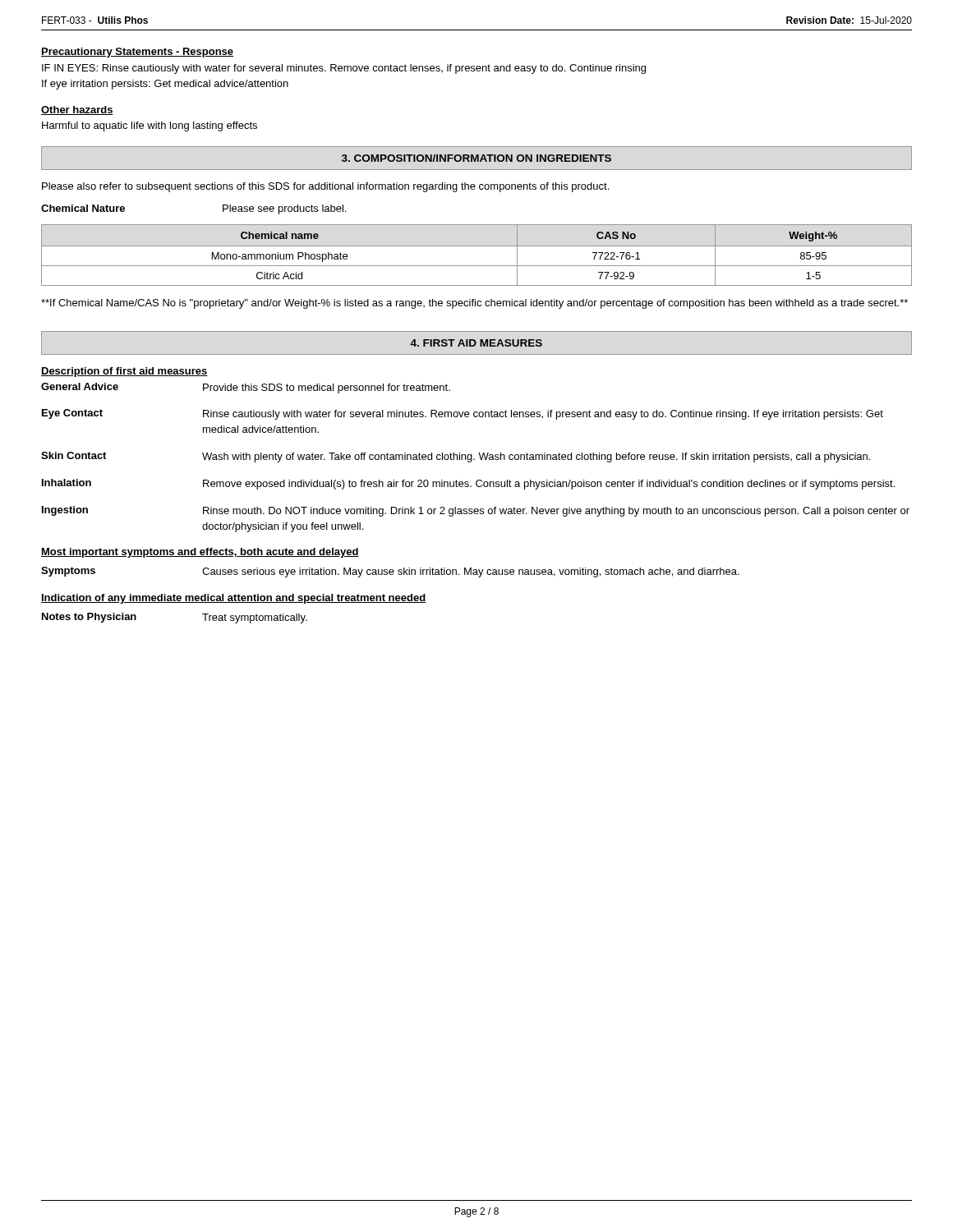Where is the section header that starts "Most important symptoms and"?
The height and width of the screenshot is (1232, 953).
(x=200, y=552)
